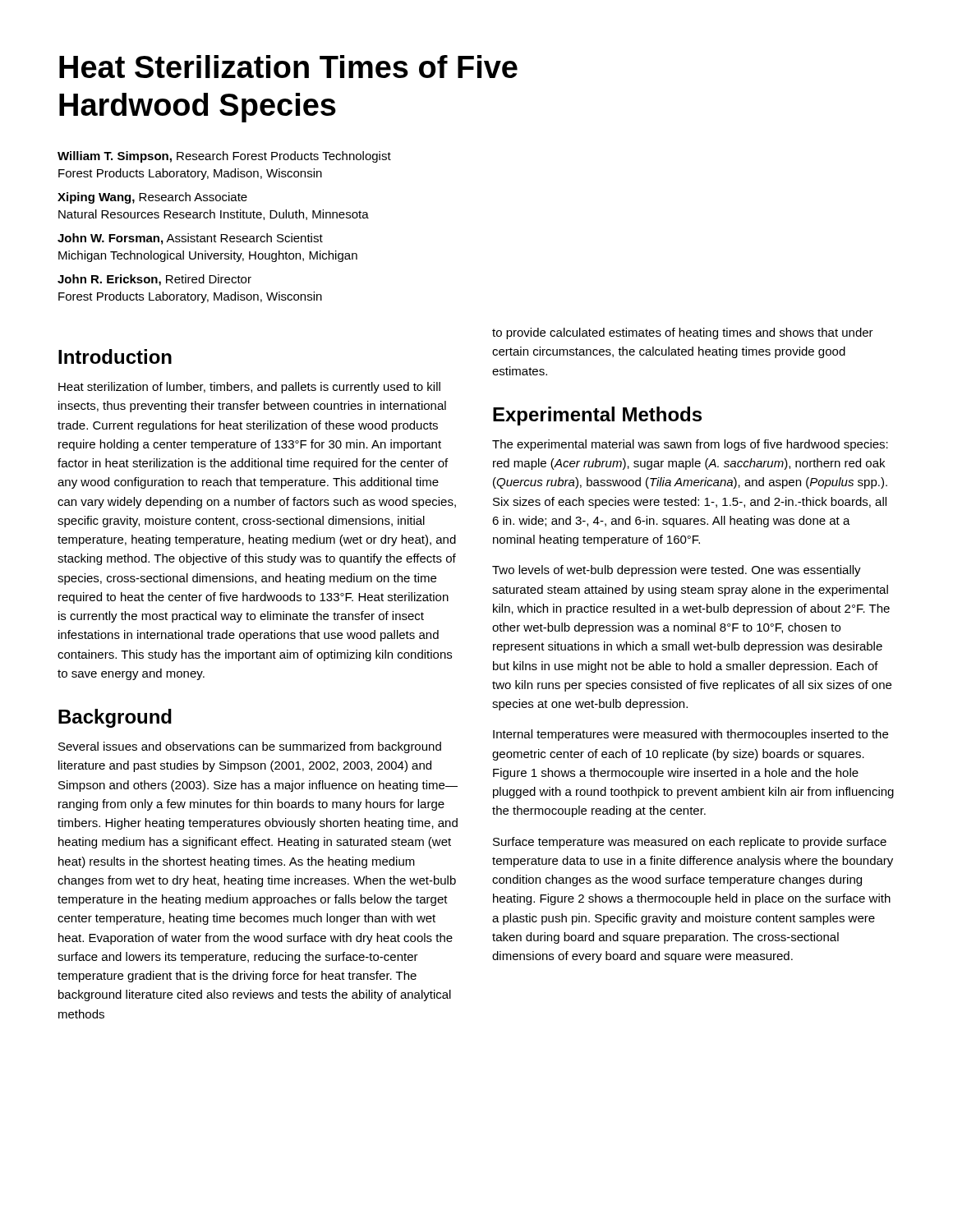Select the passage starting "Heat Sterilization Times of FiveHardwood Species"

click(476, 87)
